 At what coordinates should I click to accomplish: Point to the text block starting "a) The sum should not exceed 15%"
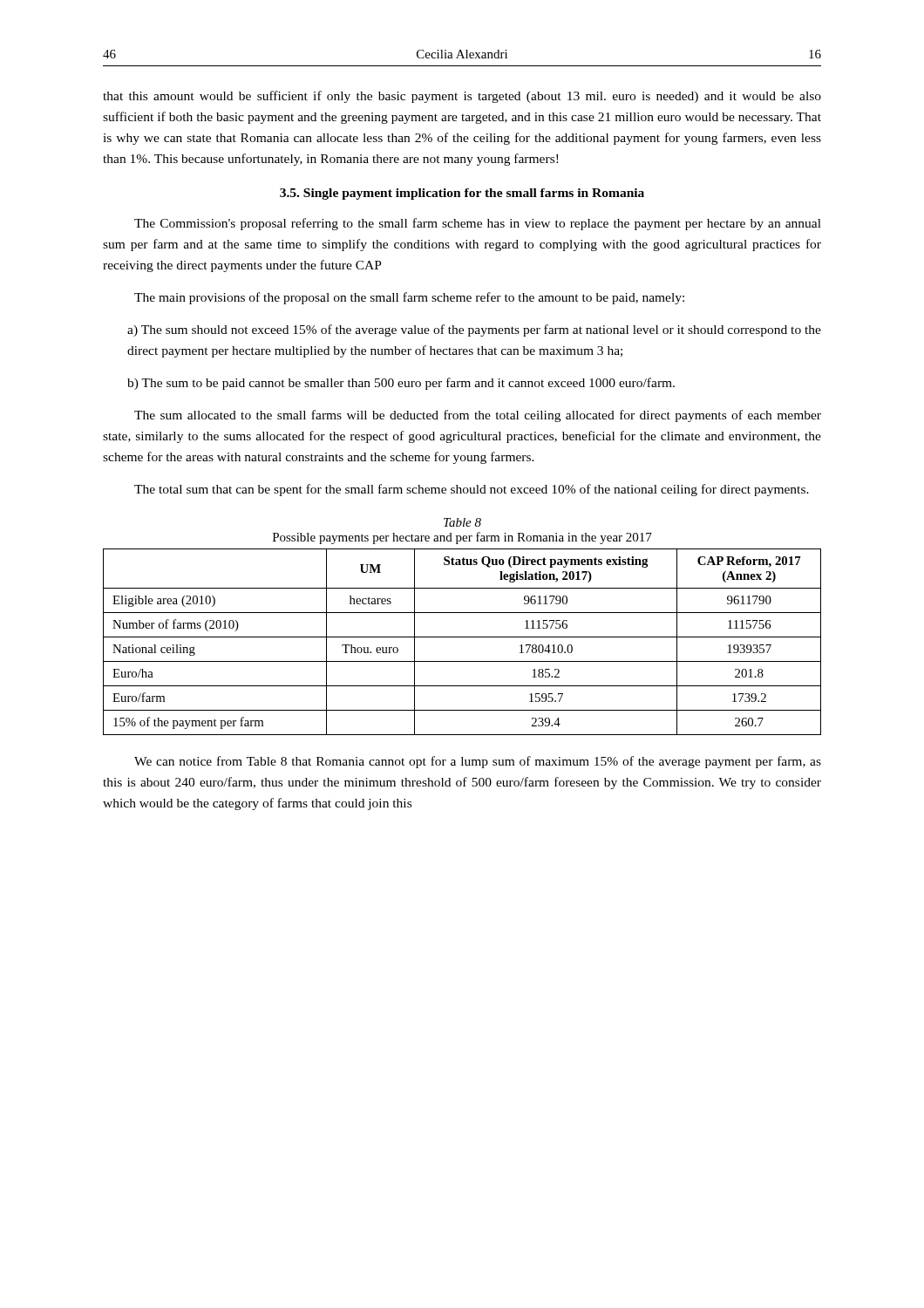point(474,340)
